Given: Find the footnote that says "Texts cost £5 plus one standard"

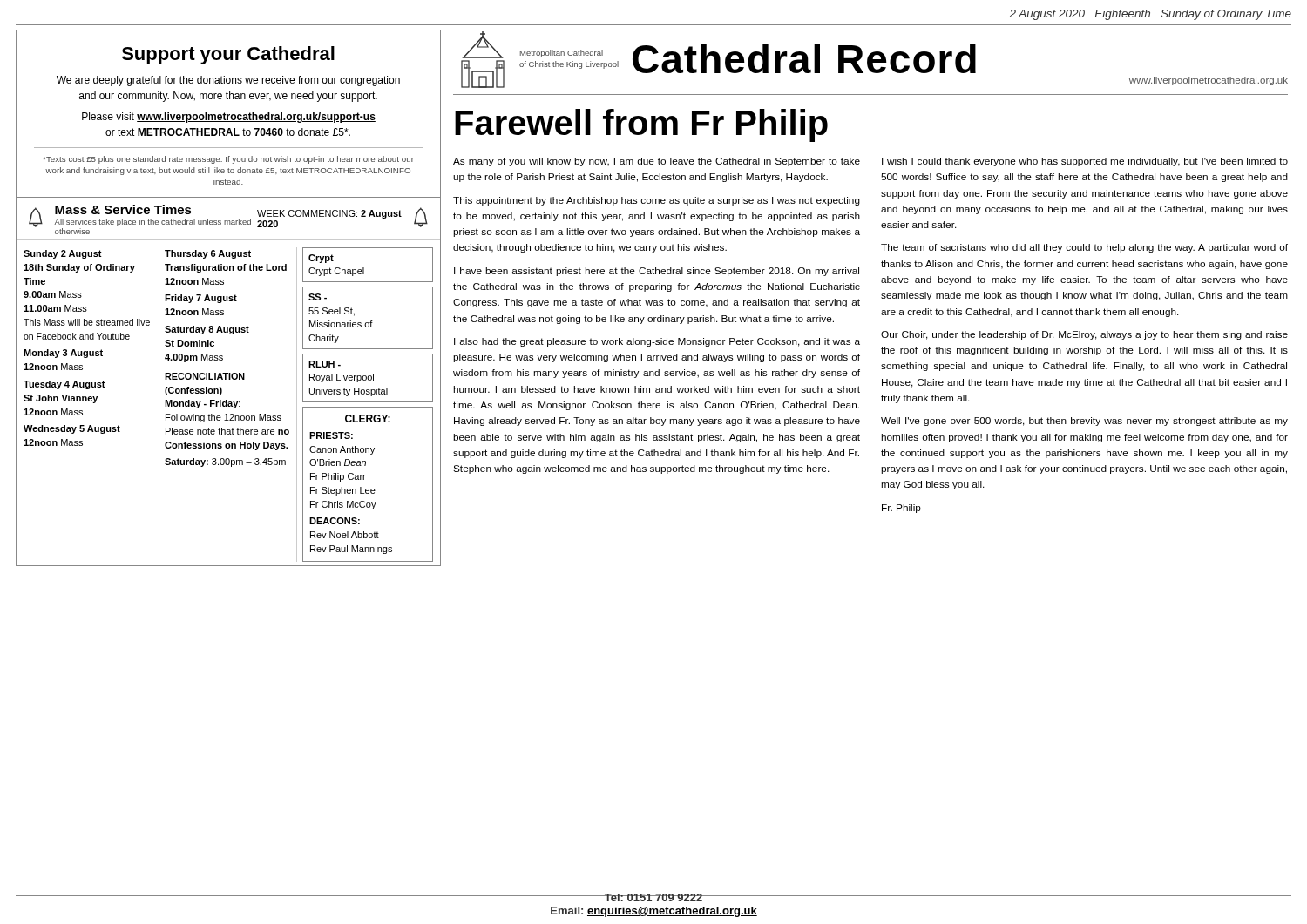Looking at the screenshot, I should pyautogui.click(x=228, y=170).
